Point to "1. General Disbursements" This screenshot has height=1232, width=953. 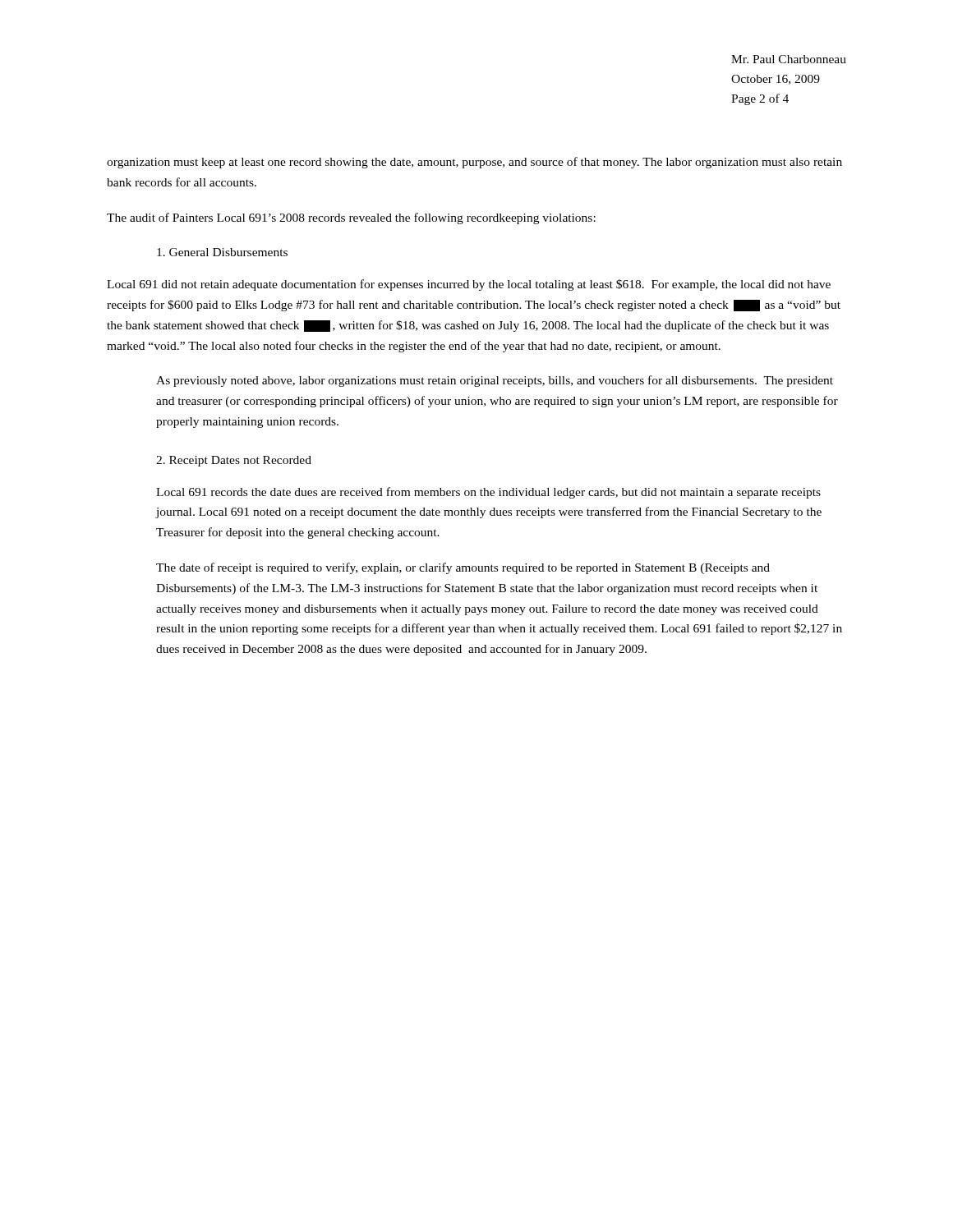coord(222,252)
